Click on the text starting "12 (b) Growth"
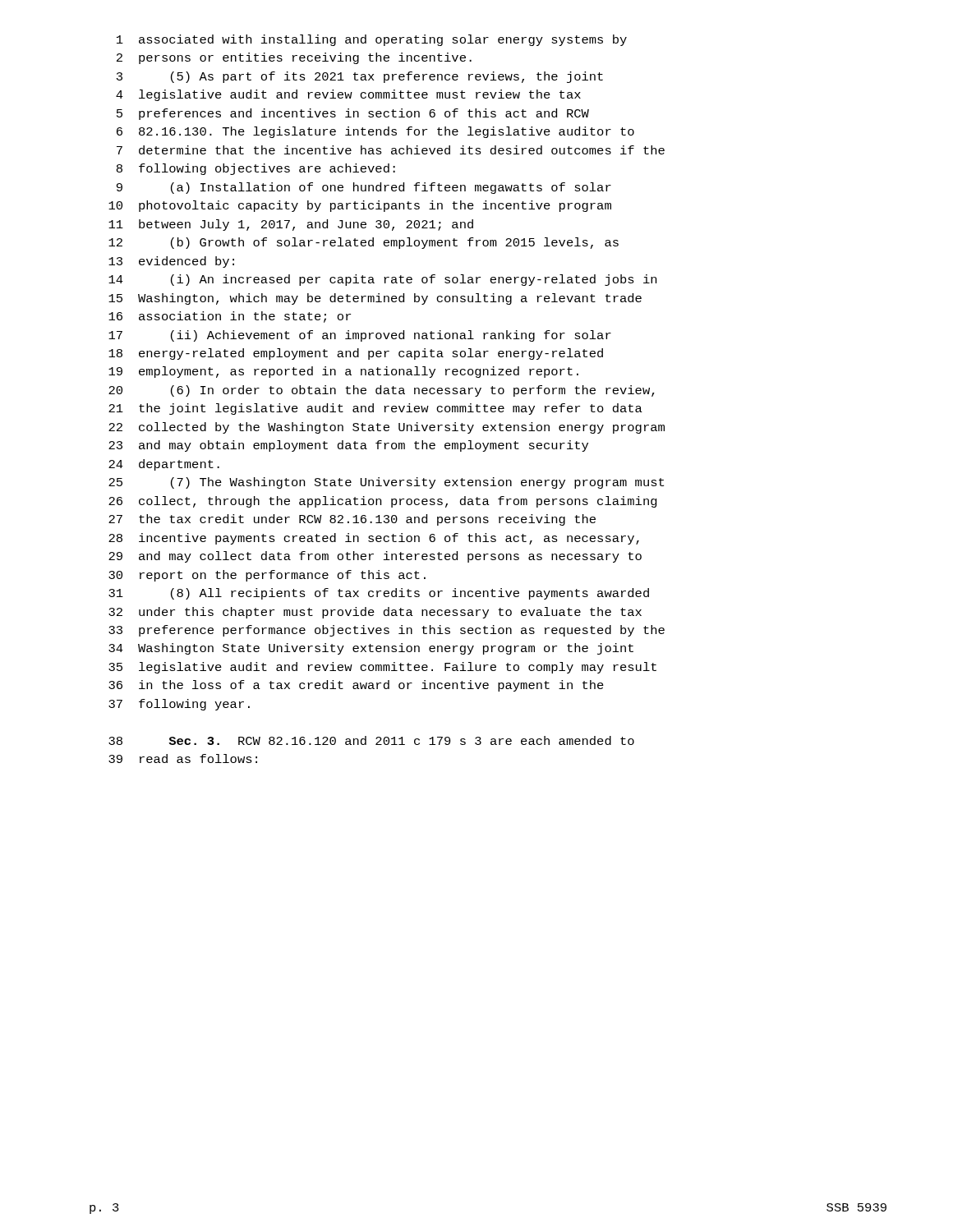The image size is (953, 1232). [488, 253]
